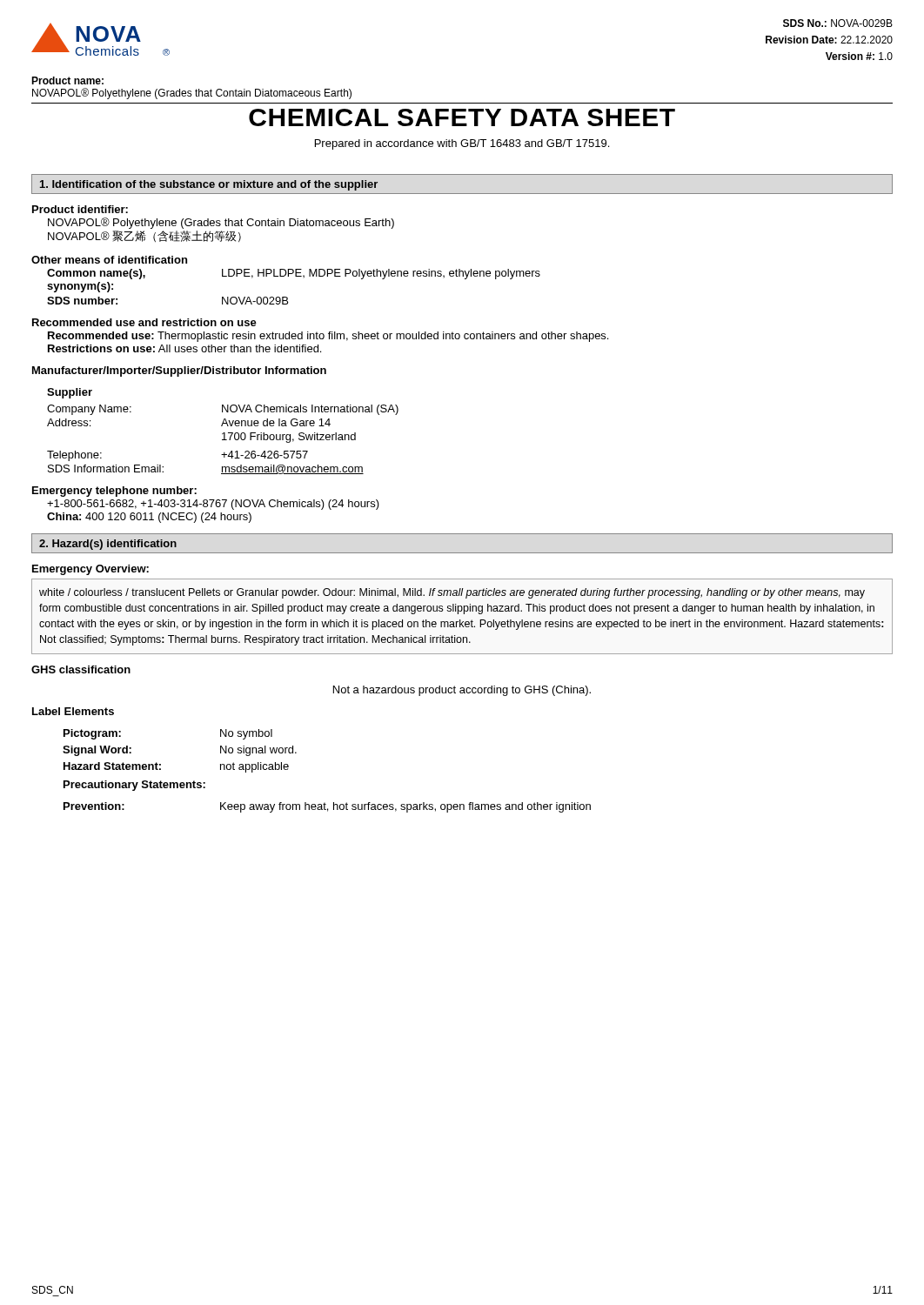924x1305 pixels.
Task: Point to the element starting "Pictogram: No symbol"
Action: click(93, 735)
